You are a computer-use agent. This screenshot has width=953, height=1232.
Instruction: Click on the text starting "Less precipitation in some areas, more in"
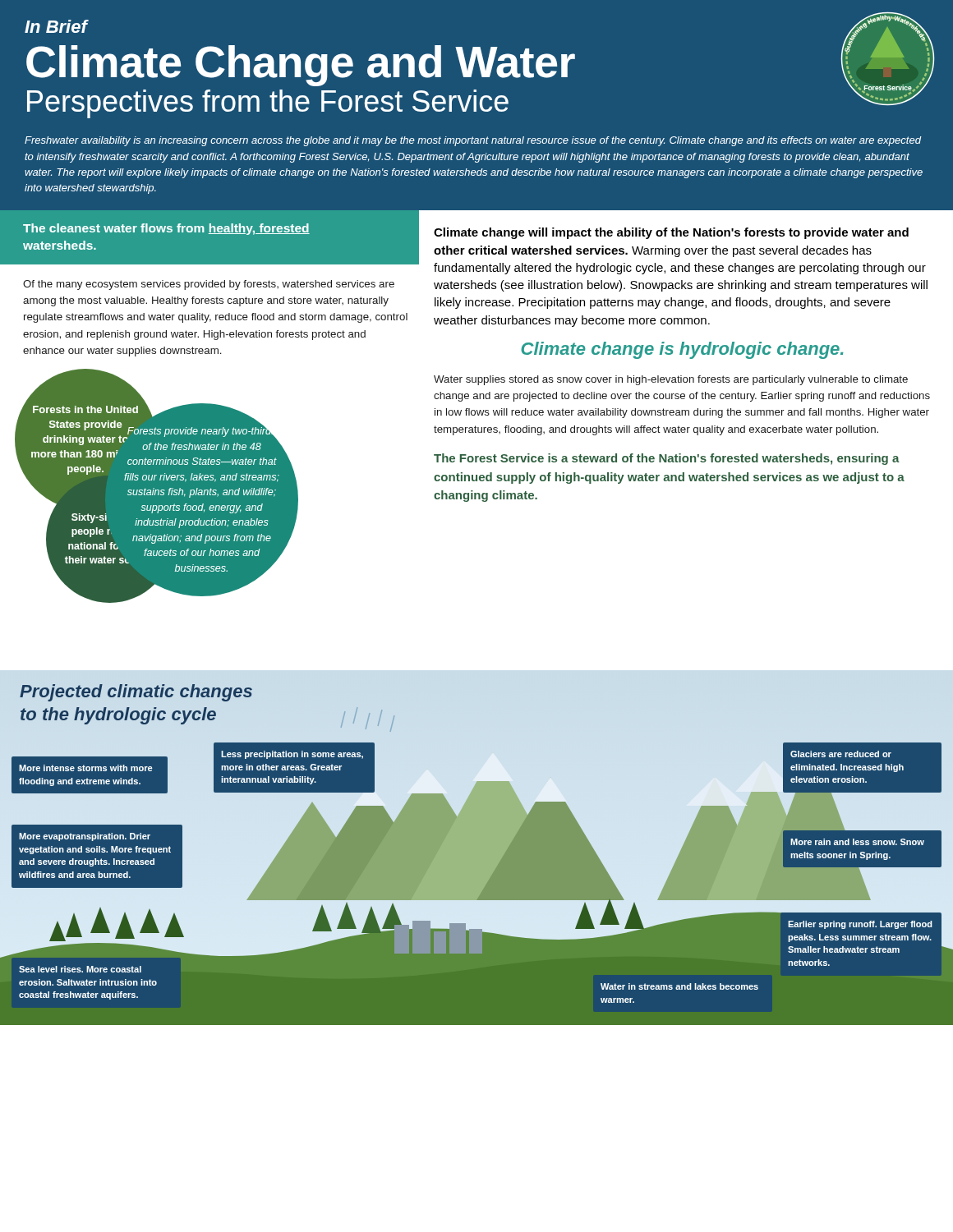click(x=292, y=767)
